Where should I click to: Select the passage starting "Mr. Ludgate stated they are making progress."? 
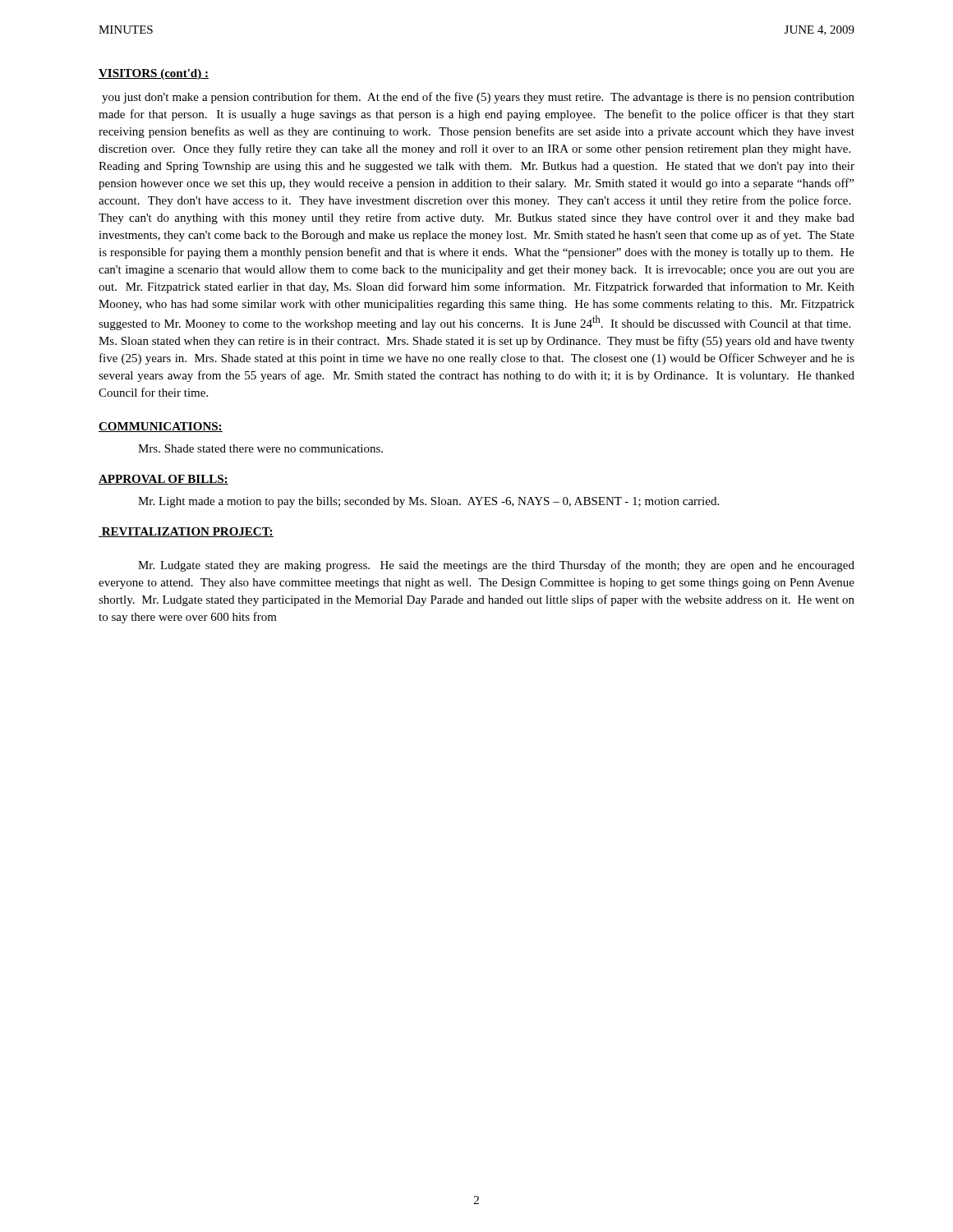476,591
